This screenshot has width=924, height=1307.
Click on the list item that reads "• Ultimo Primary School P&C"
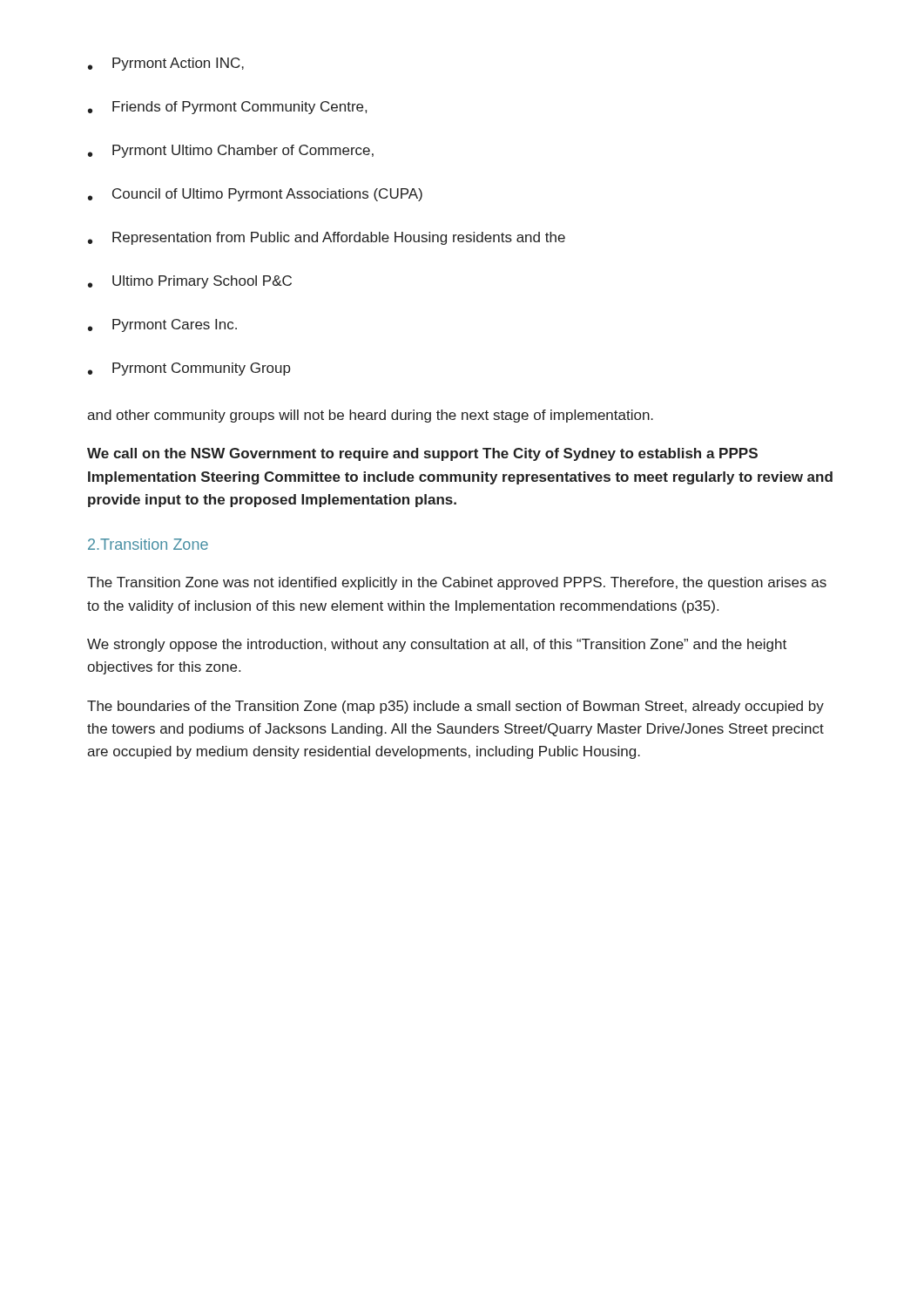coord(190,282)
